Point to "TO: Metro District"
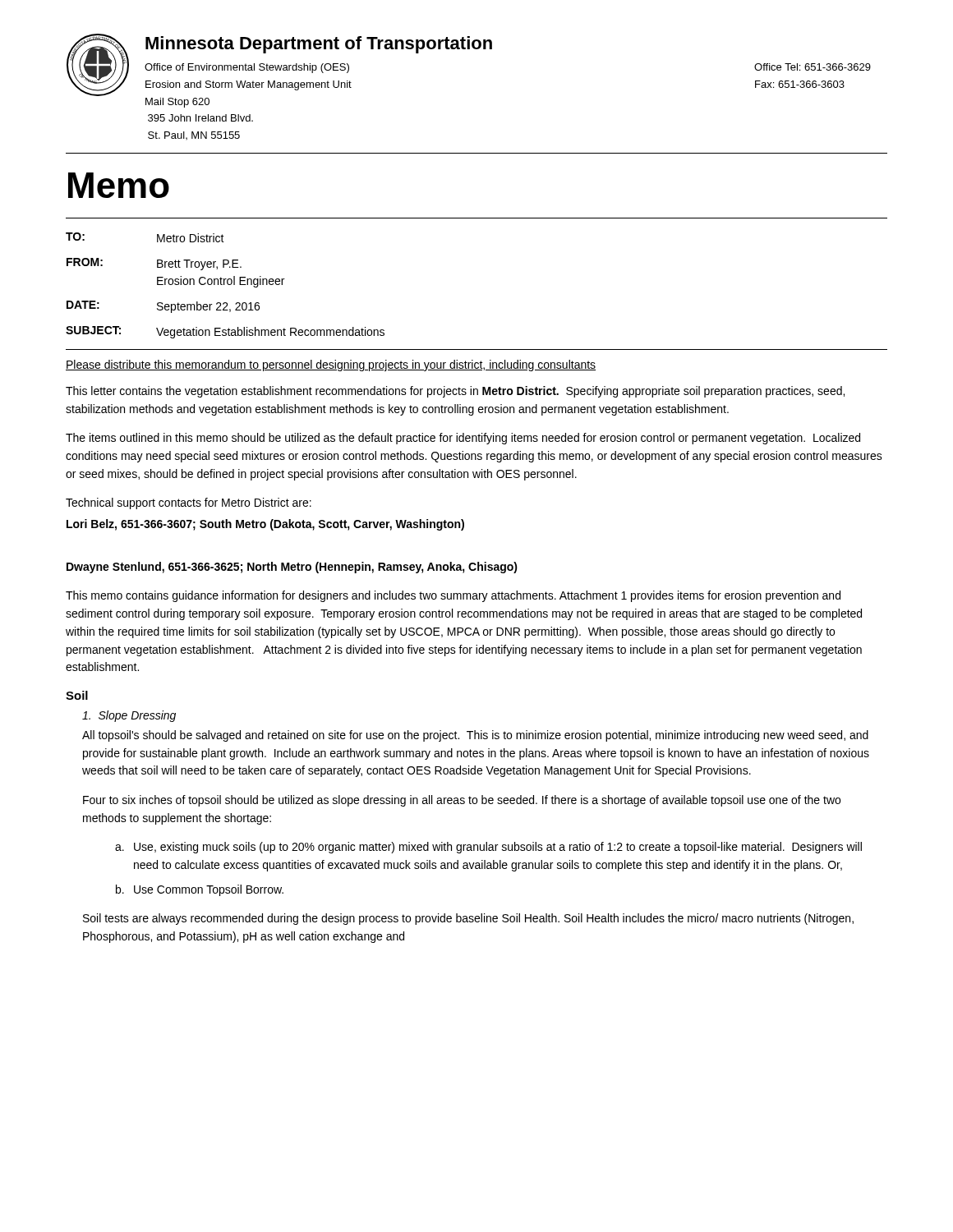Viewport: 953px width, 1232px height. click(145, 239)
